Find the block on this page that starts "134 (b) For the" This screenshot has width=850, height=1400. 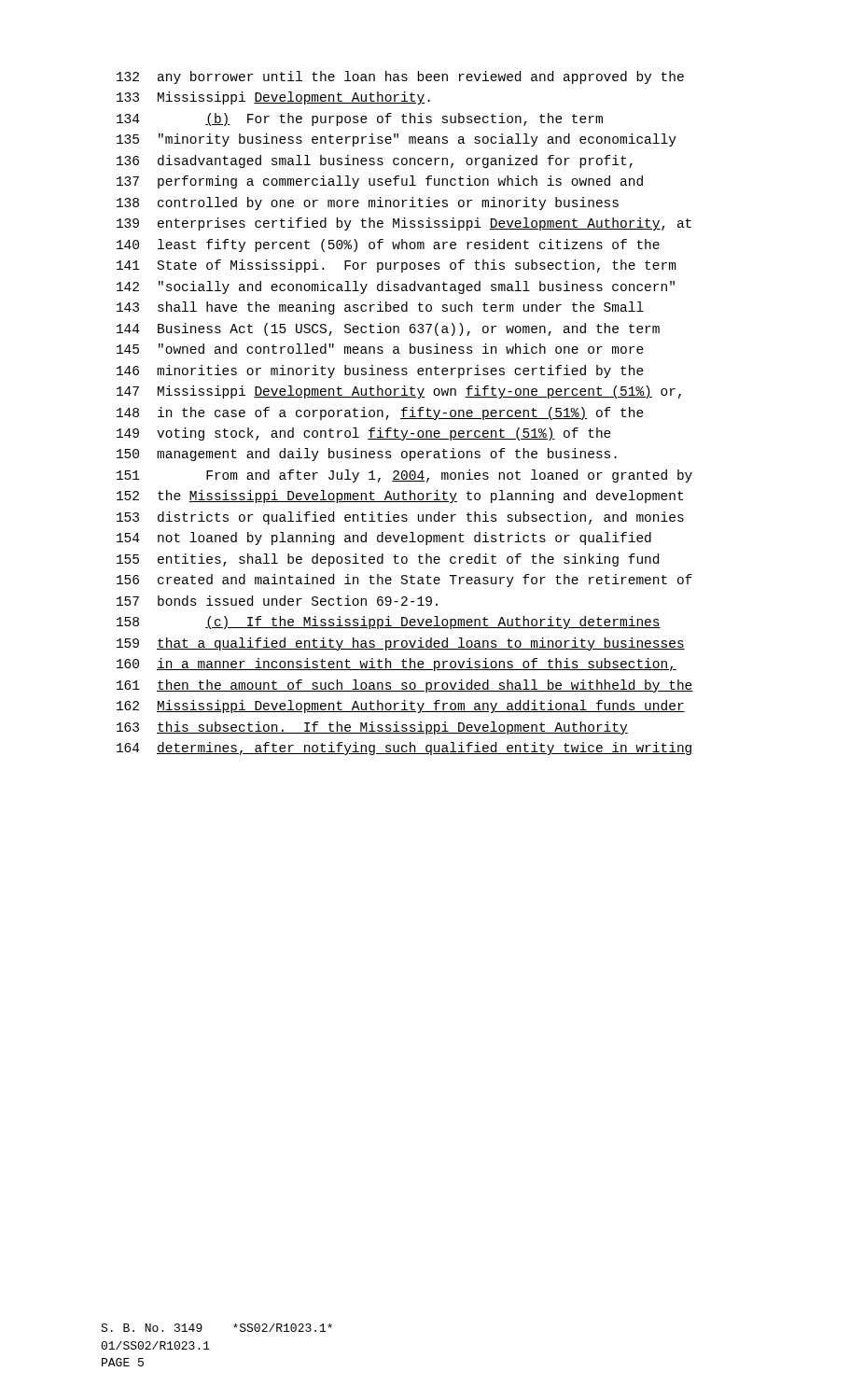pyautogui.click(x=352, y=120)
